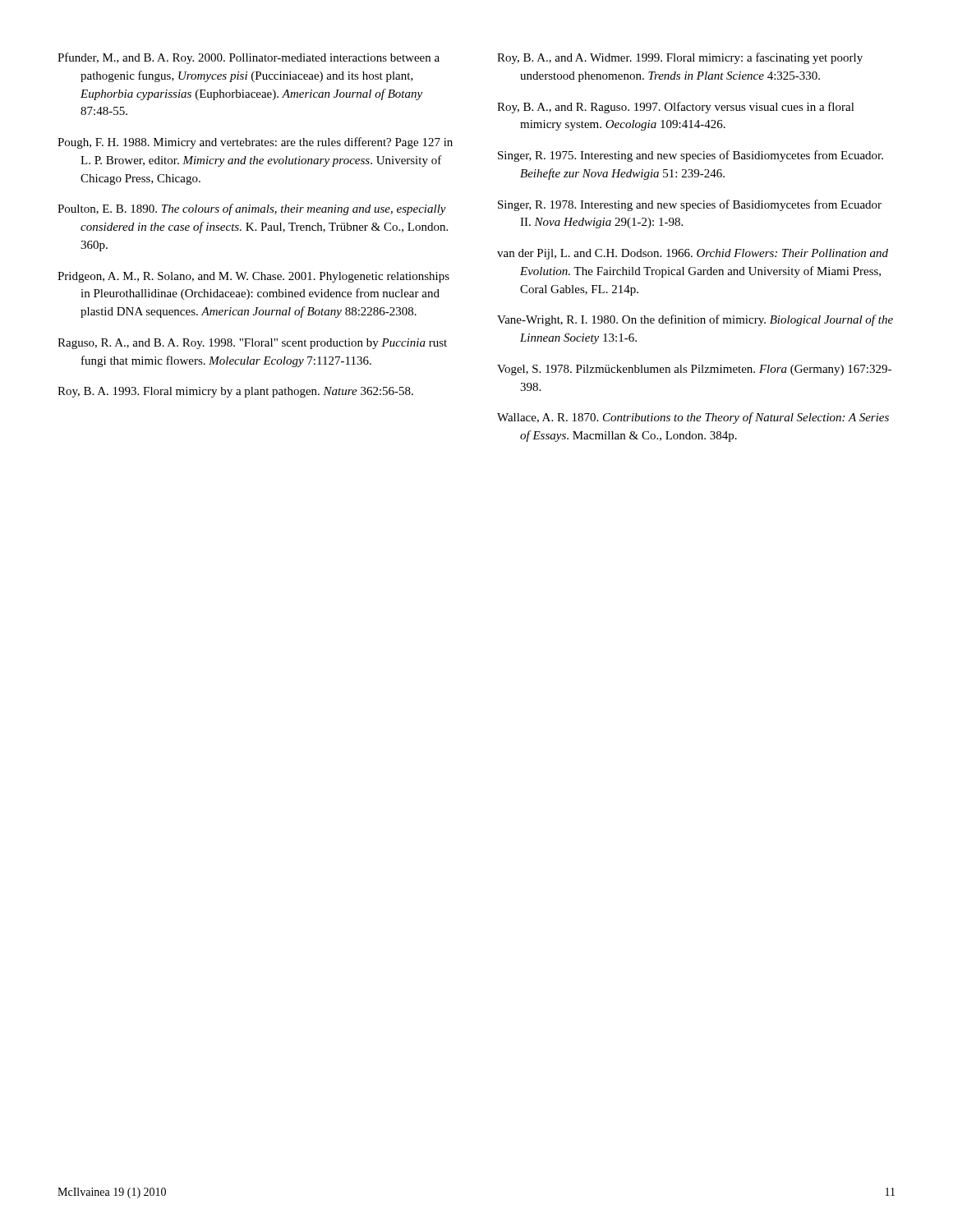This screenshot has width=953, height=1232.
Task: Click on the text block starting "Singer, R. 1975."
Action: [x=691, y=164]
